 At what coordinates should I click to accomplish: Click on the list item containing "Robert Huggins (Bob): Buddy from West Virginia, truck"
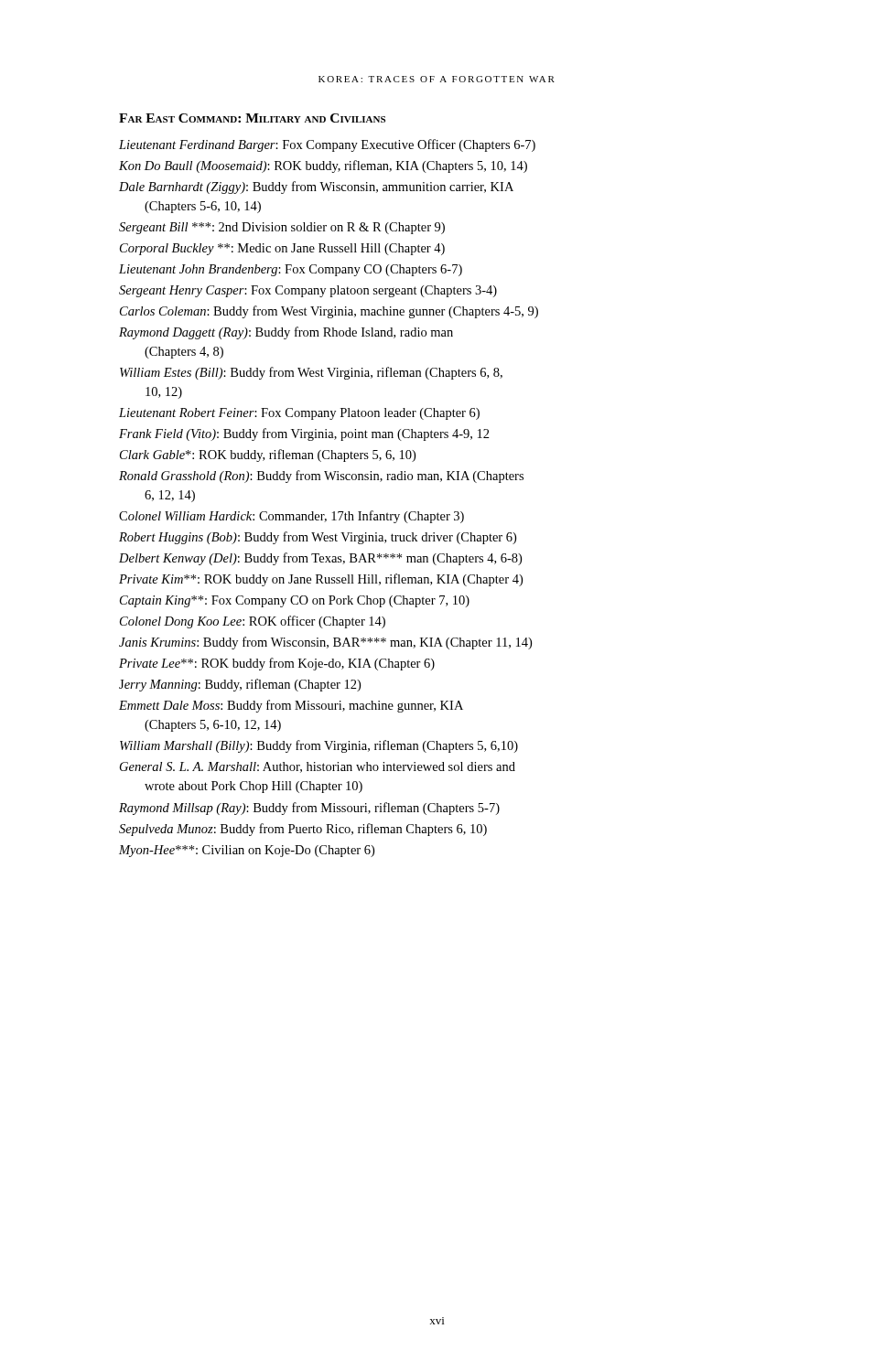(x=318, y=537)
